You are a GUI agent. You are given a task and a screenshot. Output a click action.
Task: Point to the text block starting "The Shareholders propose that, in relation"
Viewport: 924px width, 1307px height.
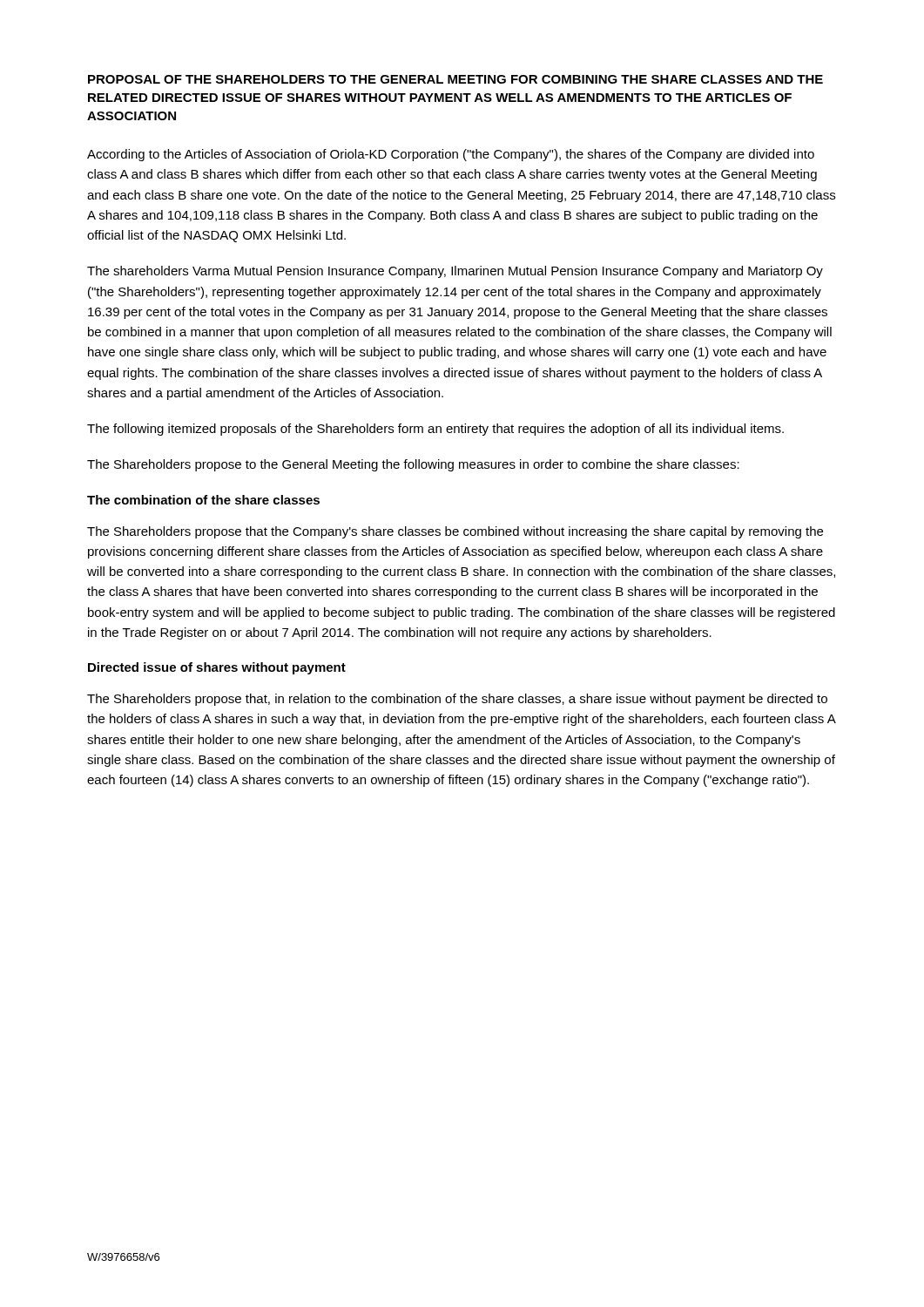461,739
